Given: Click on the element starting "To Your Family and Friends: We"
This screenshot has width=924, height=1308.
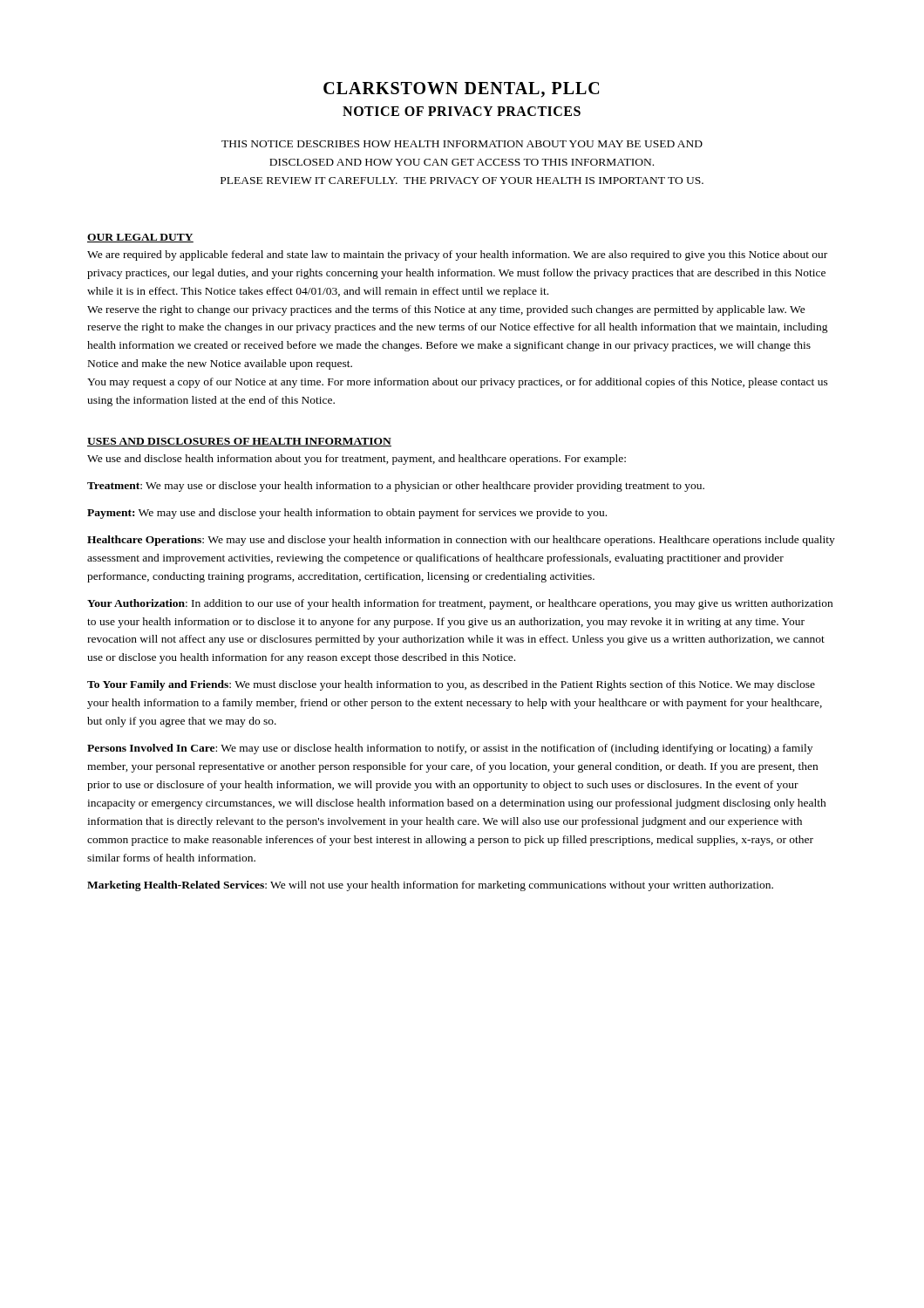Looking at the screenshot, I should (455, 703).
